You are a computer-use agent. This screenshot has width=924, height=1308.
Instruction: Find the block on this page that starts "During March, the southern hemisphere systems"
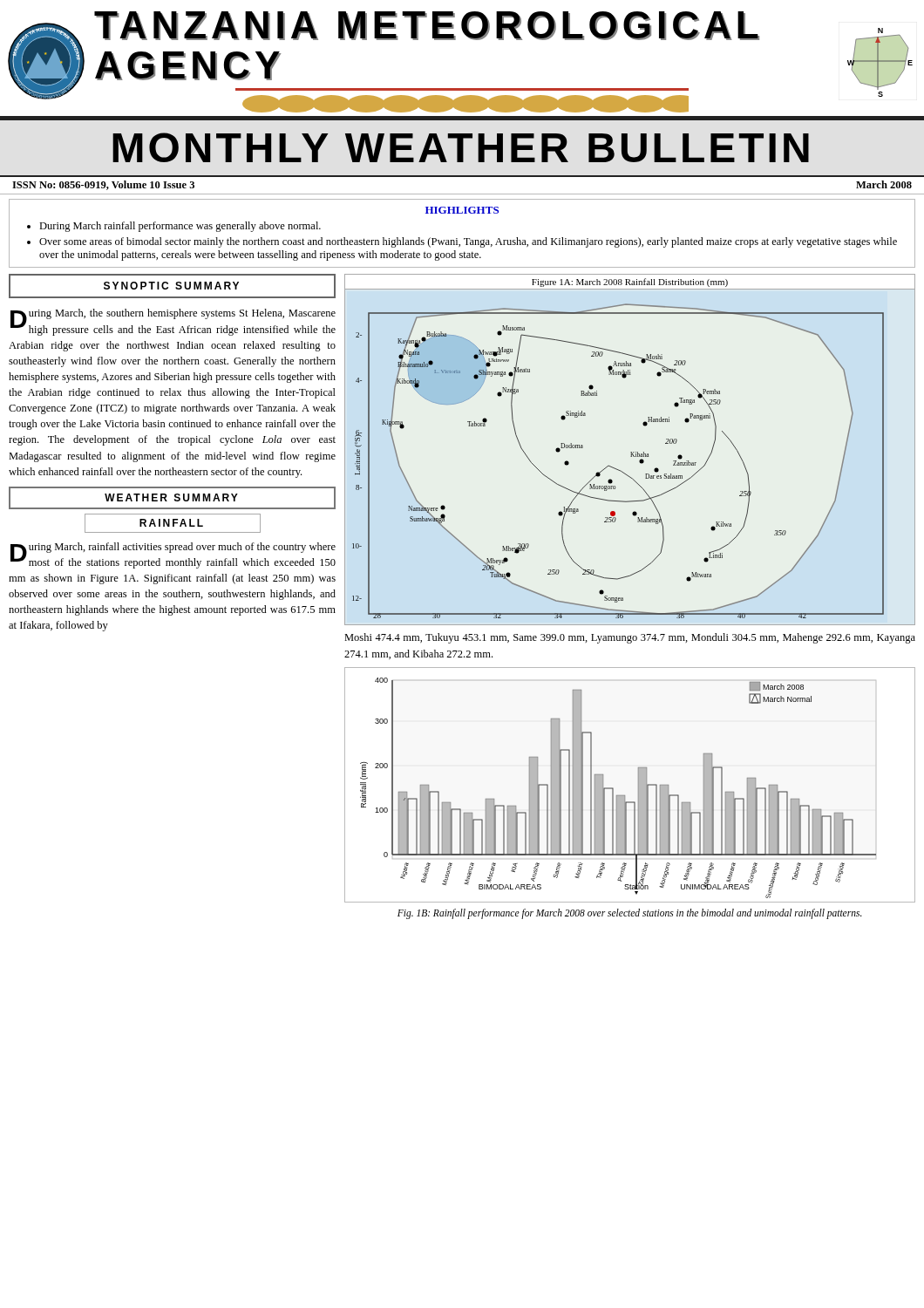coord(172,392)
